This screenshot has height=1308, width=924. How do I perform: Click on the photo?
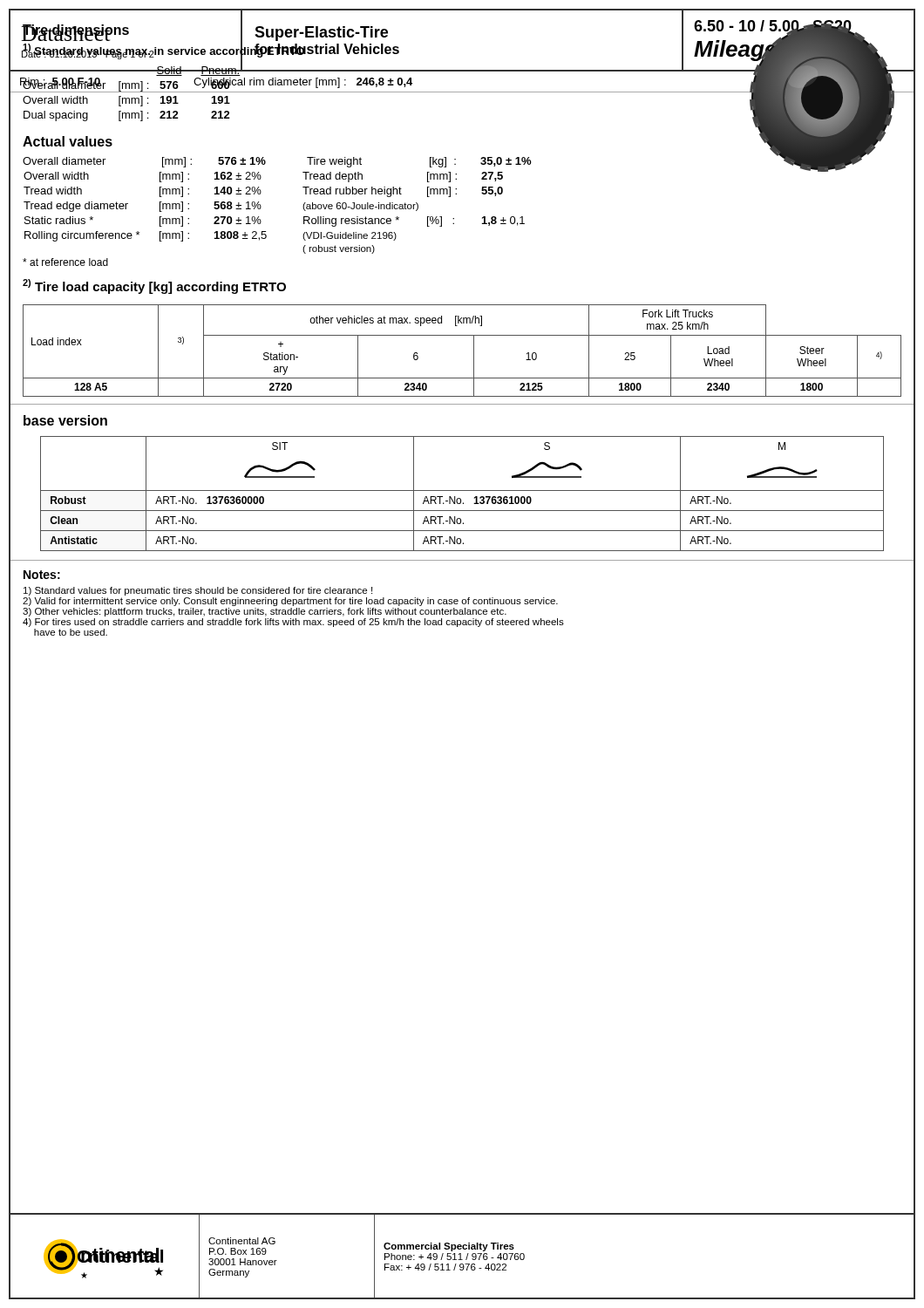coord(819,97)
